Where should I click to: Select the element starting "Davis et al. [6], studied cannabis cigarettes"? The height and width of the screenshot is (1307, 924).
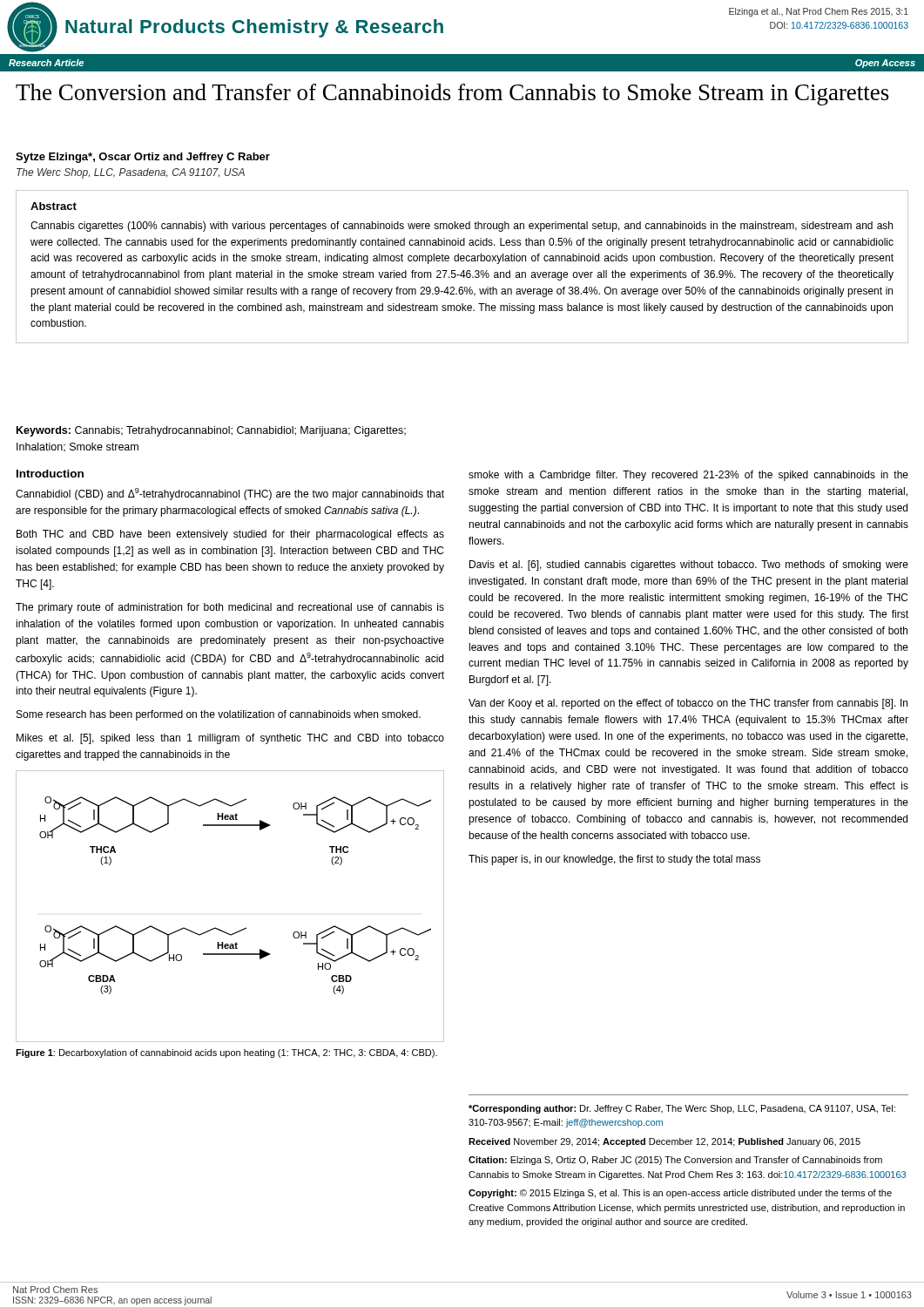pos(688,622)
